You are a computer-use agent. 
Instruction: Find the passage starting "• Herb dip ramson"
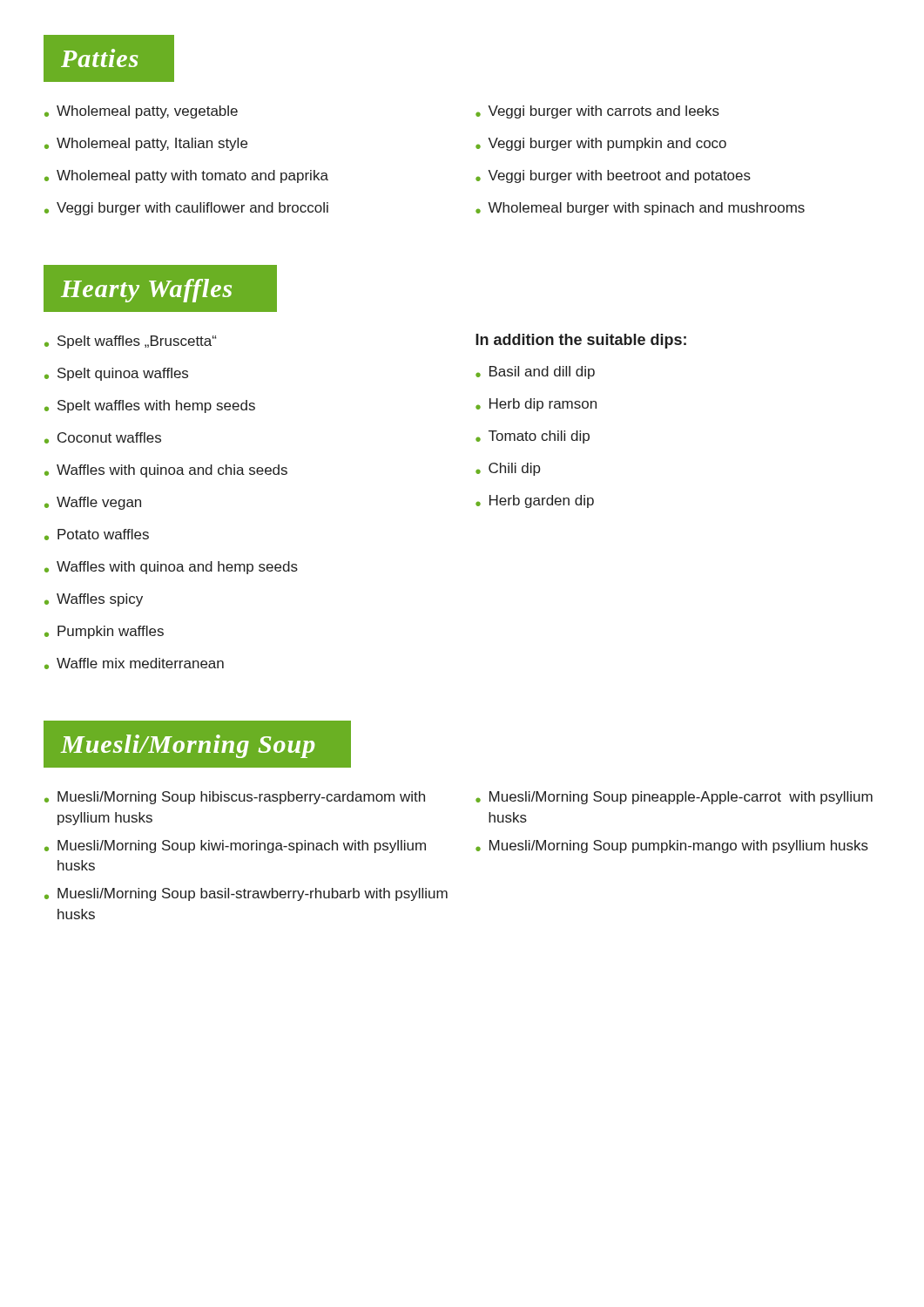[x=536, y=406]
